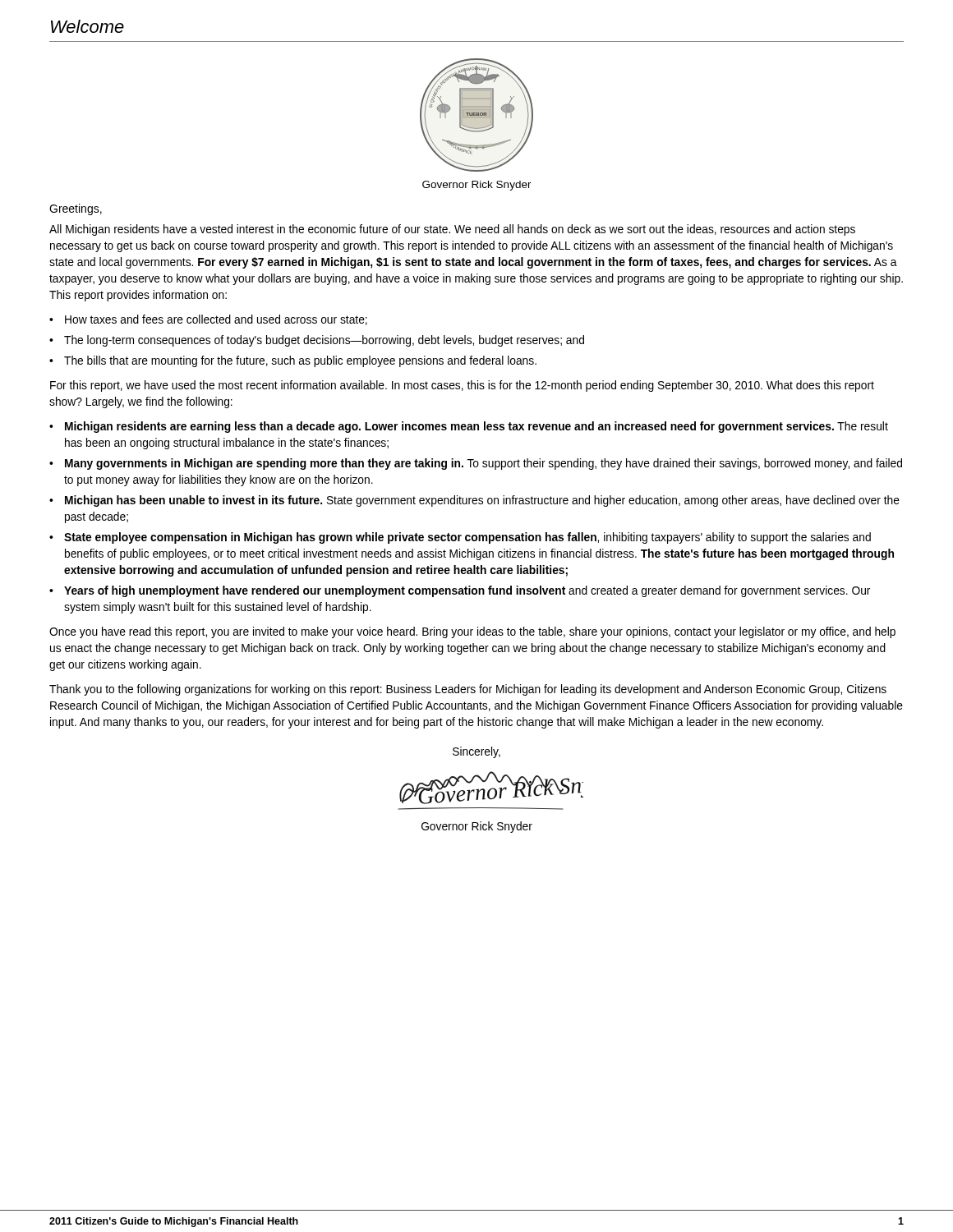Navigate to the text starting "Years of high unemployment have"
Viewport: 953px width, 1232px height.
pyautogui.click(x=467, y=599)
